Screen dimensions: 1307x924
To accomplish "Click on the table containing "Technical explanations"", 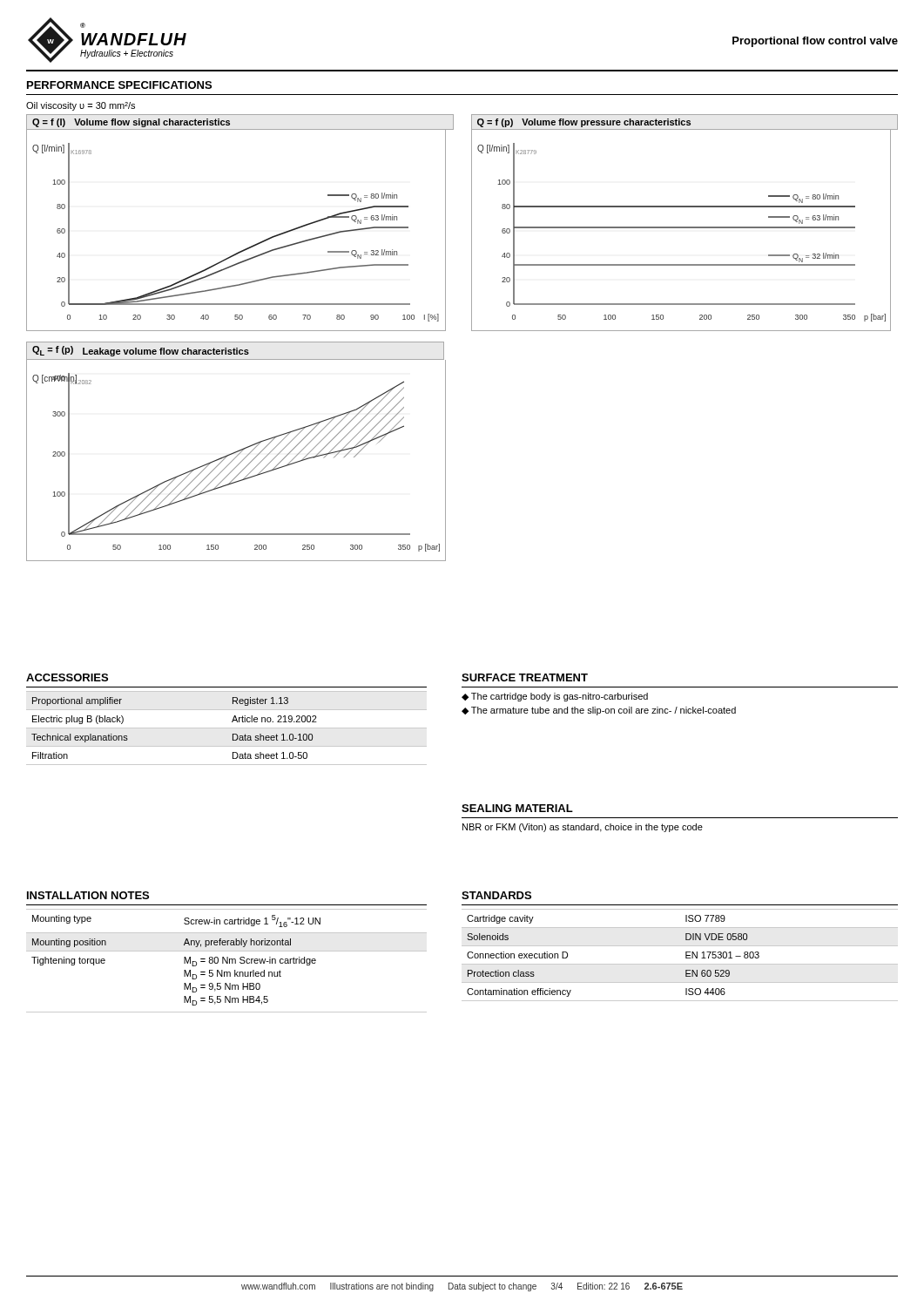I will 226,728.
